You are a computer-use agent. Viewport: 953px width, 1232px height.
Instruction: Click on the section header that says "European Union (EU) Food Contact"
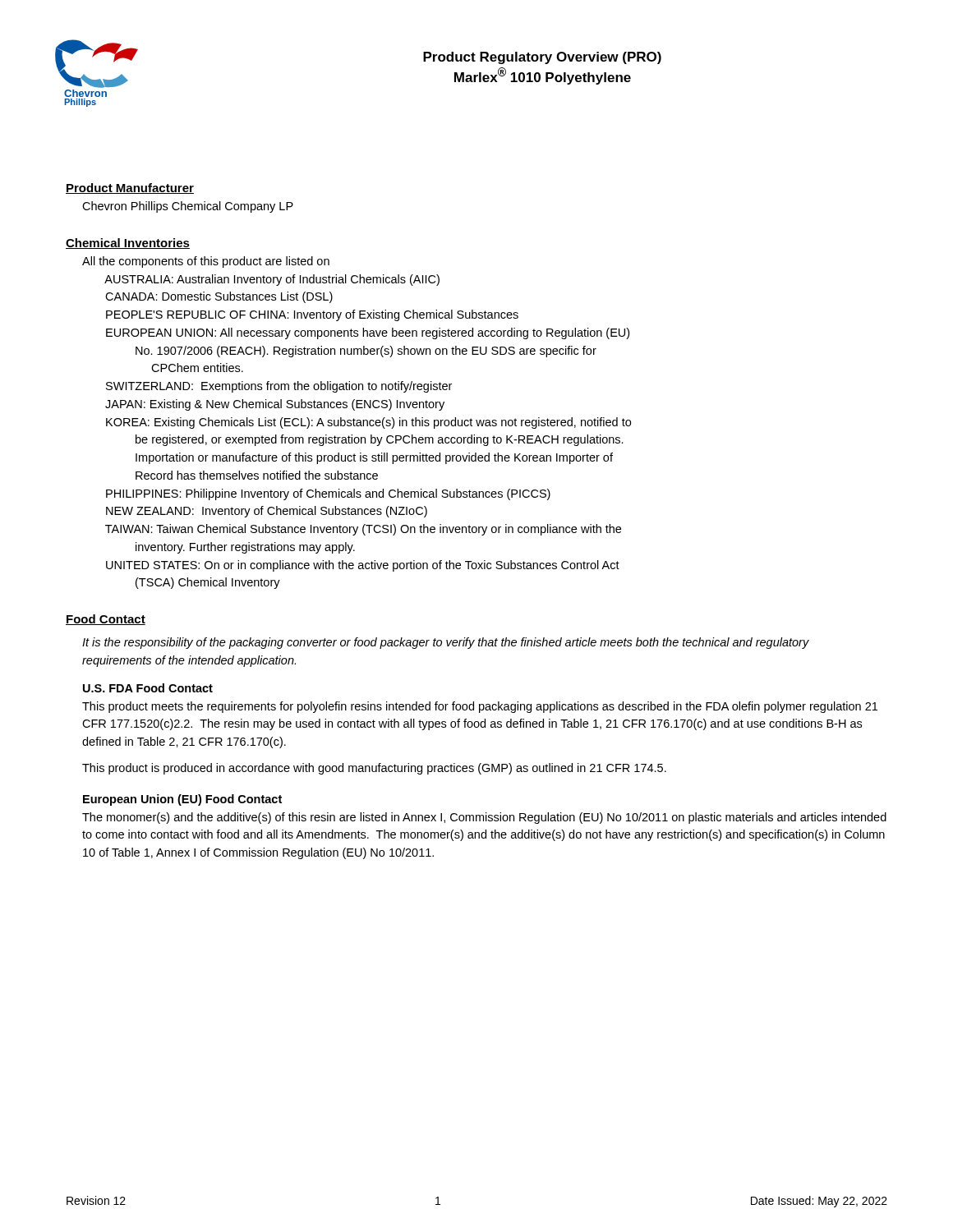click(182, 799)
